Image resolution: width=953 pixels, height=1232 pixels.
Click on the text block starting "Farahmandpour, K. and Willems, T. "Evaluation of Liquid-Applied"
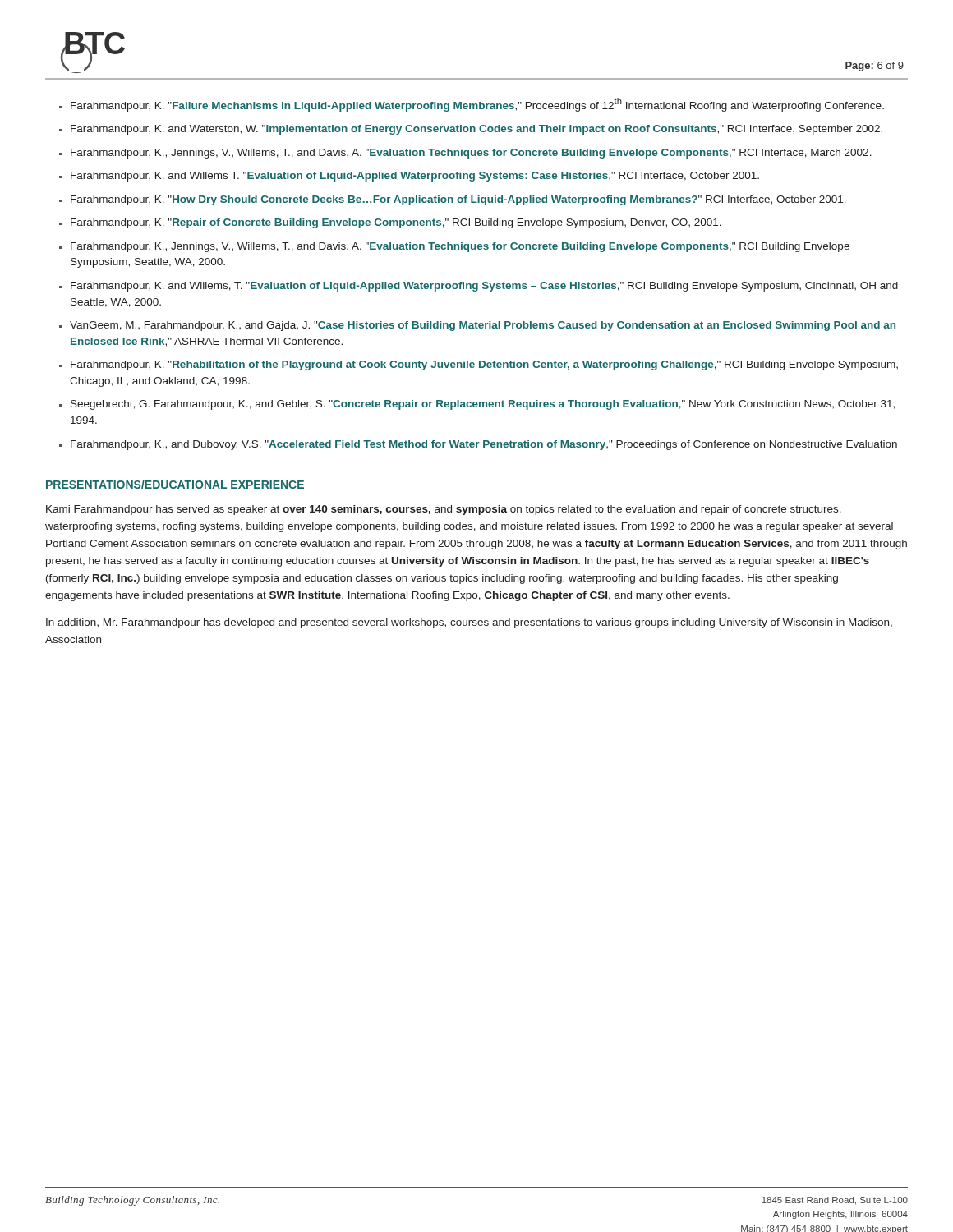click(x=484, y=293)
